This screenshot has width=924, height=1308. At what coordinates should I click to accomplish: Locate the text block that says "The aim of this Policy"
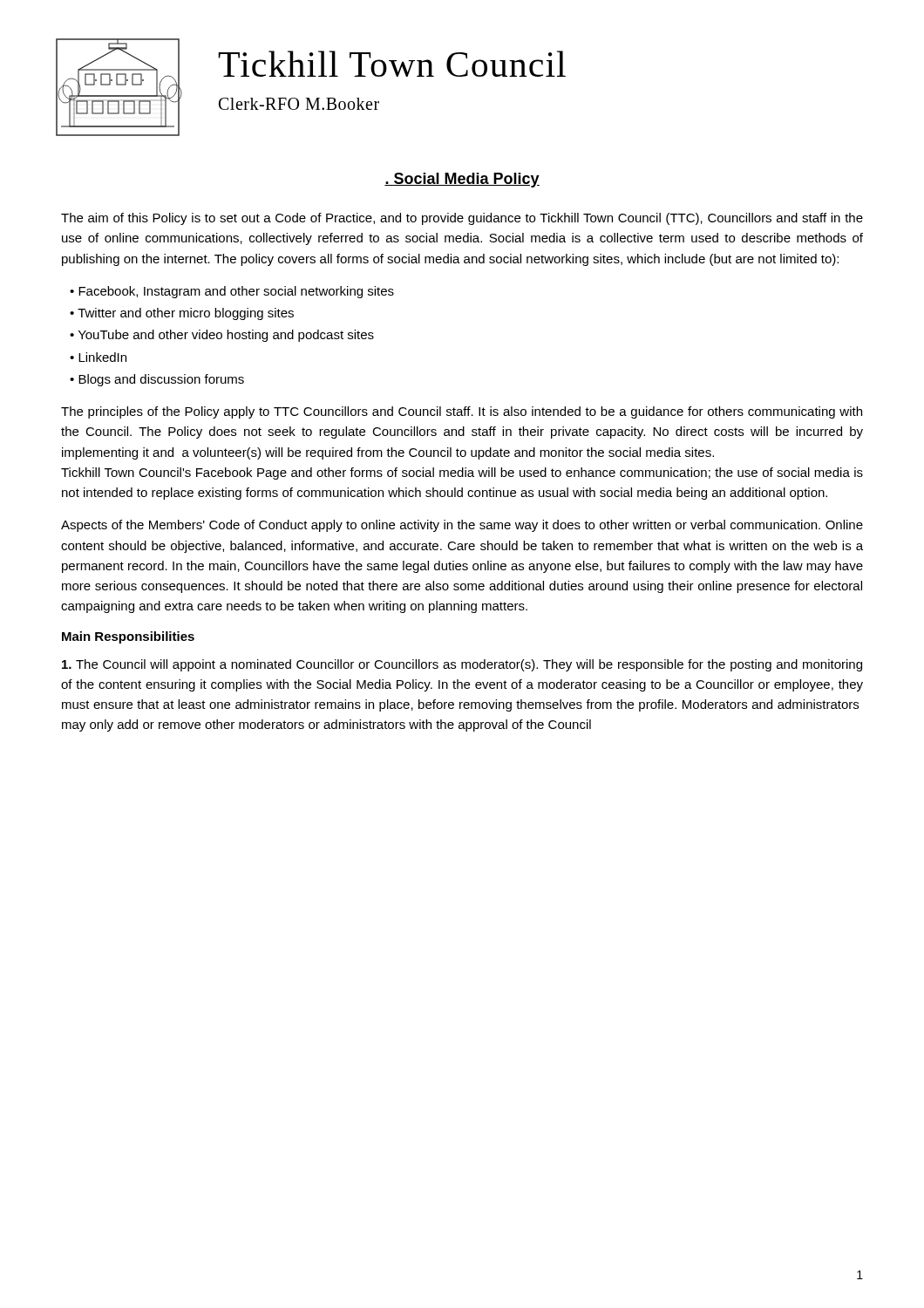(x=462, y=238)
